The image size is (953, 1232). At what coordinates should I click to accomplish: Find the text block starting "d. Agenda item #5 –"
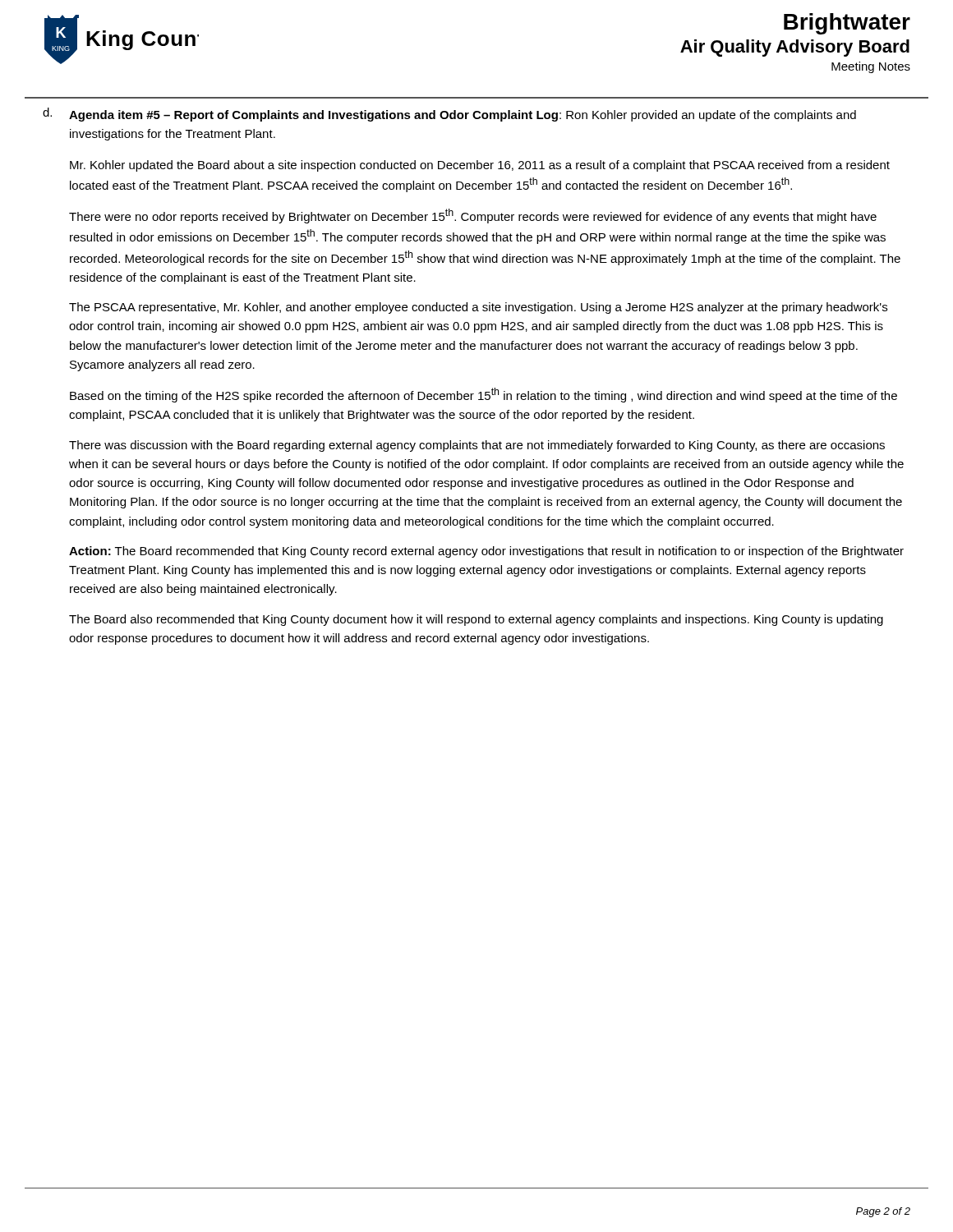point(476,124)
